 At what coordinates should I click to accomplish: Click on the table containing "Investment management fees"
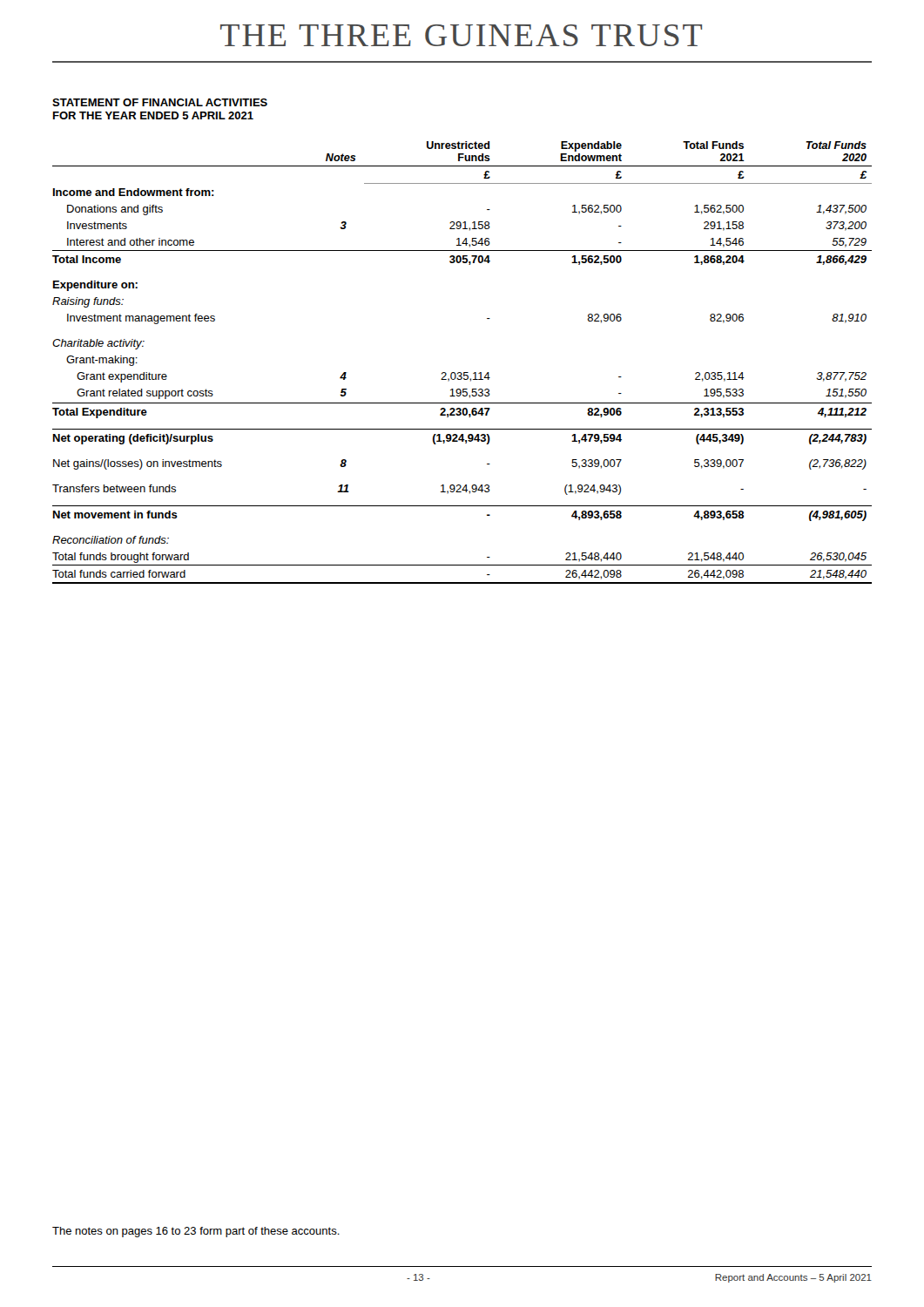pos(462,360)
